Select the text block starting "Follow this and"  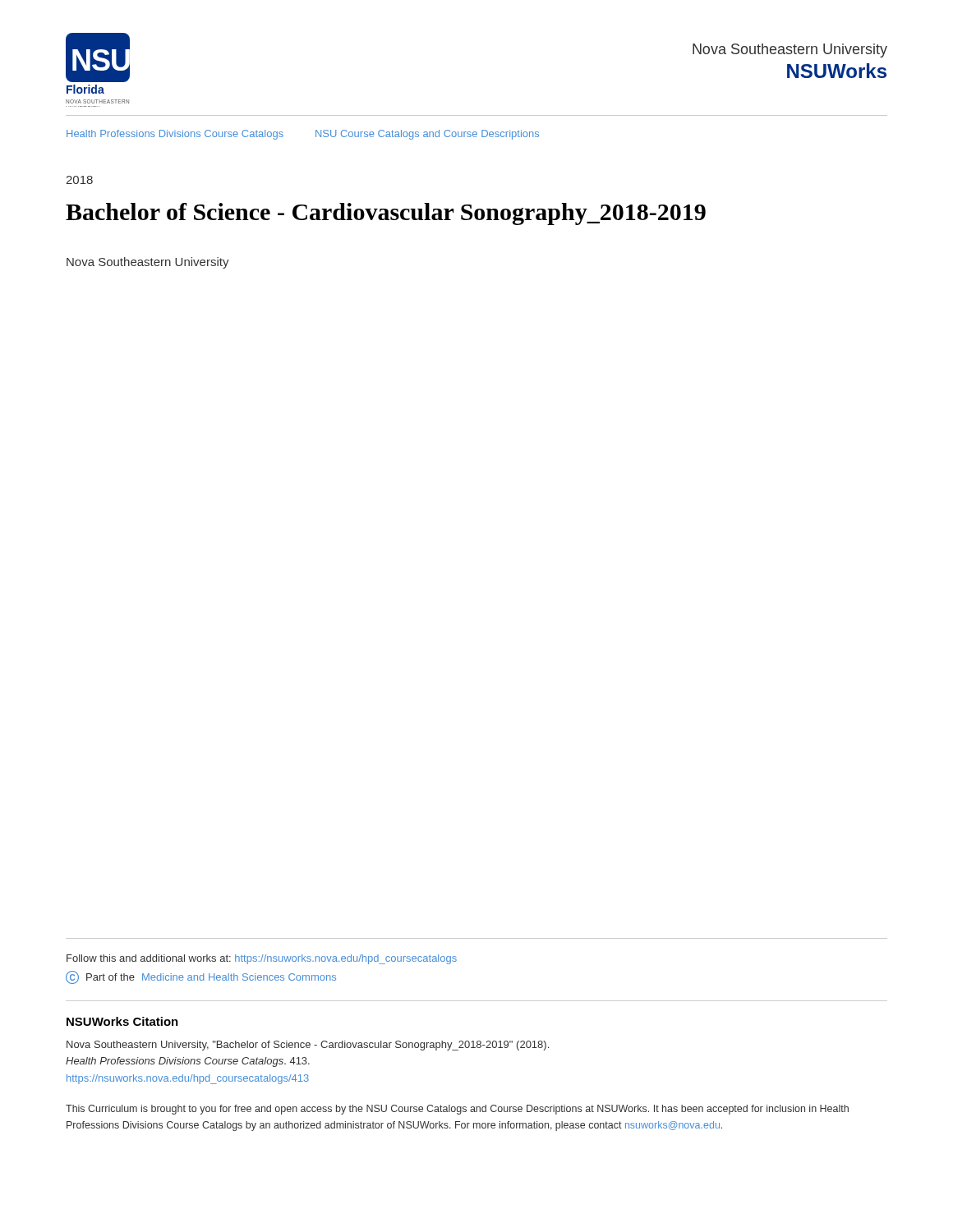261,958
